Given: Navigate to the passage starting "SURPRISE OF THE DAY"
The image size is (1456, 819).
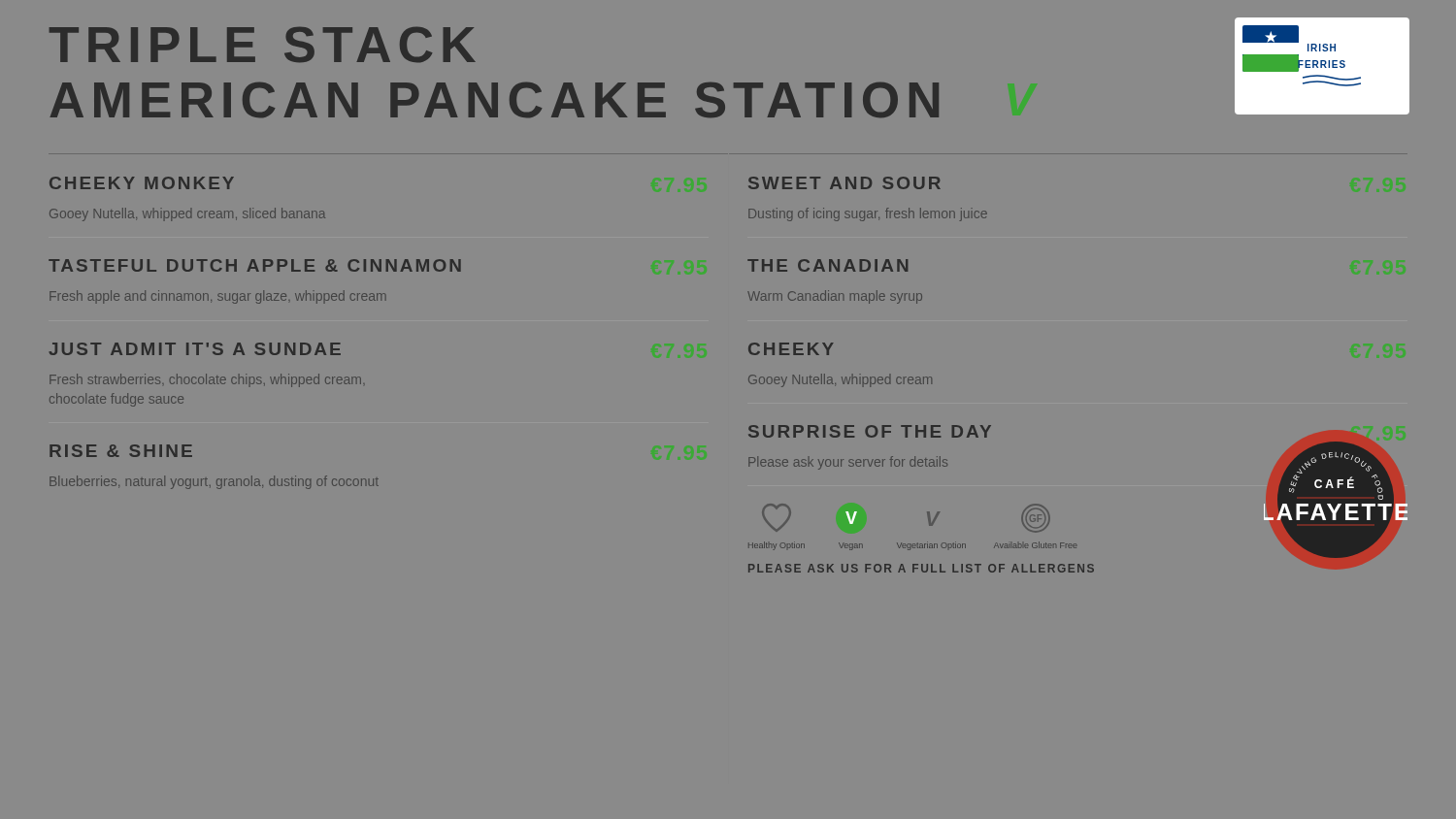Looking at the screenshot, I should (870, 431).
